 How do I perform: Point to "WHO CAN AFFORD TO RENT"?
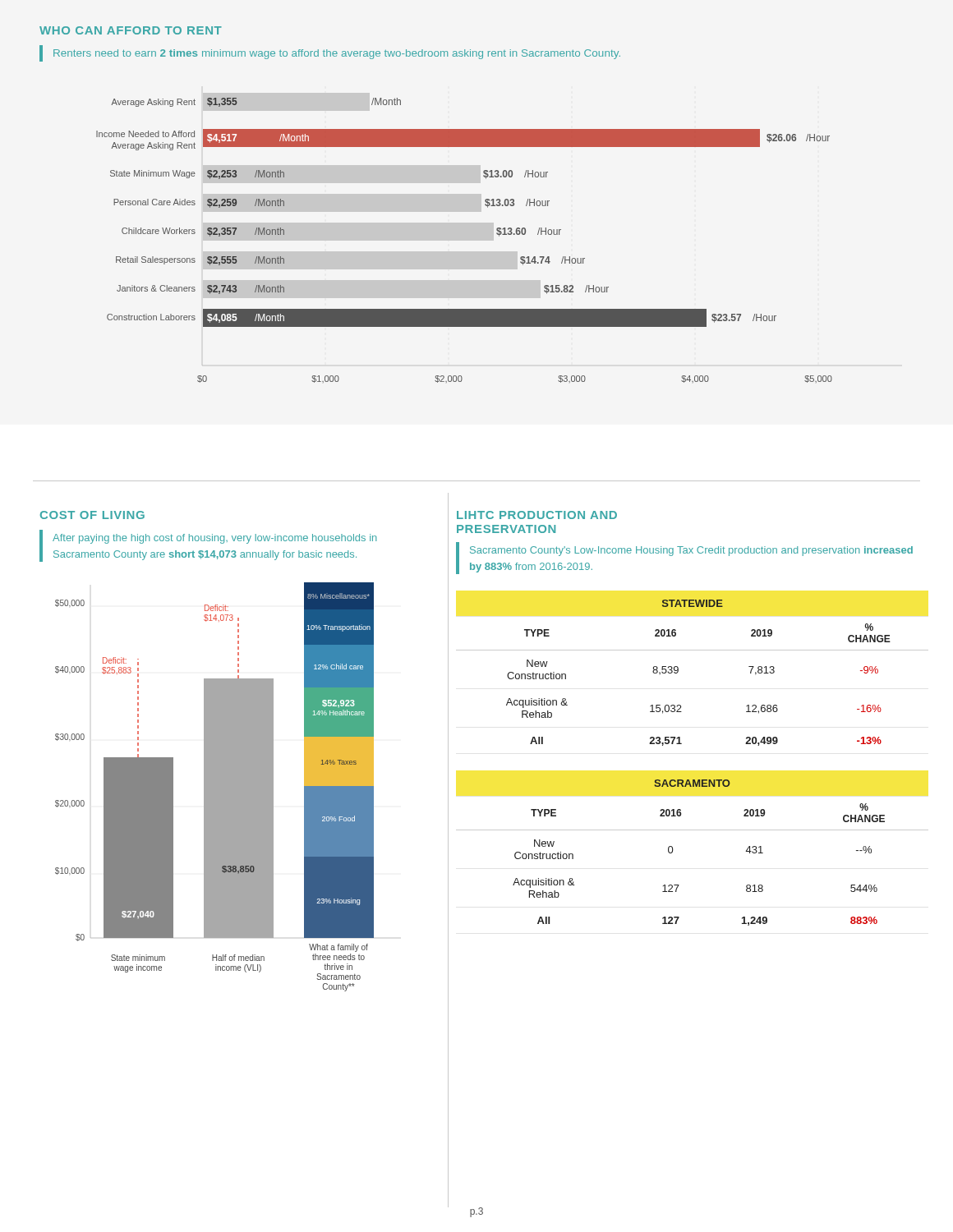click(x=131, y=30)
